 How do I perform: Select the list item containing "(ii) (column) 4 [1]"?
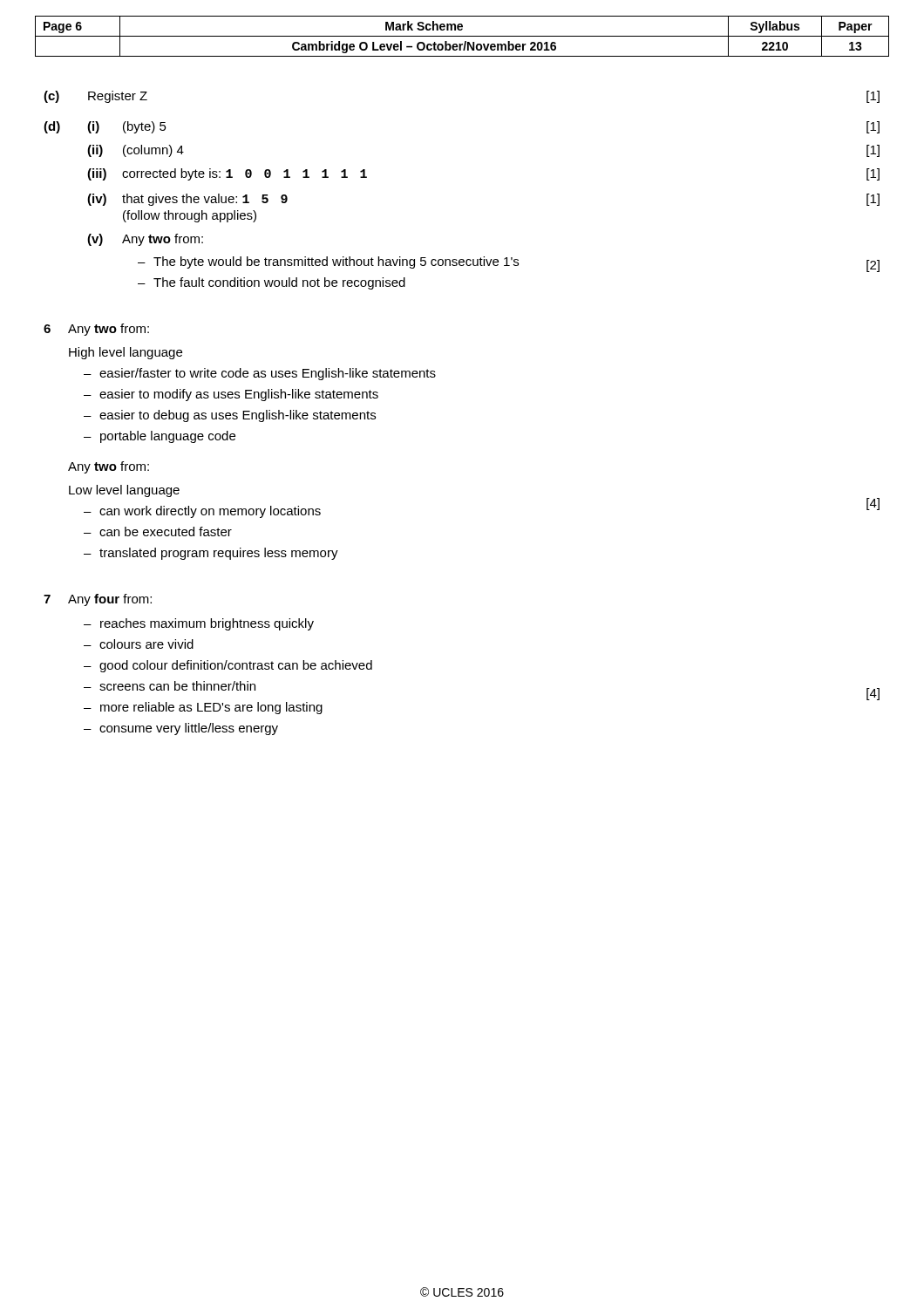tap(156, 150)
